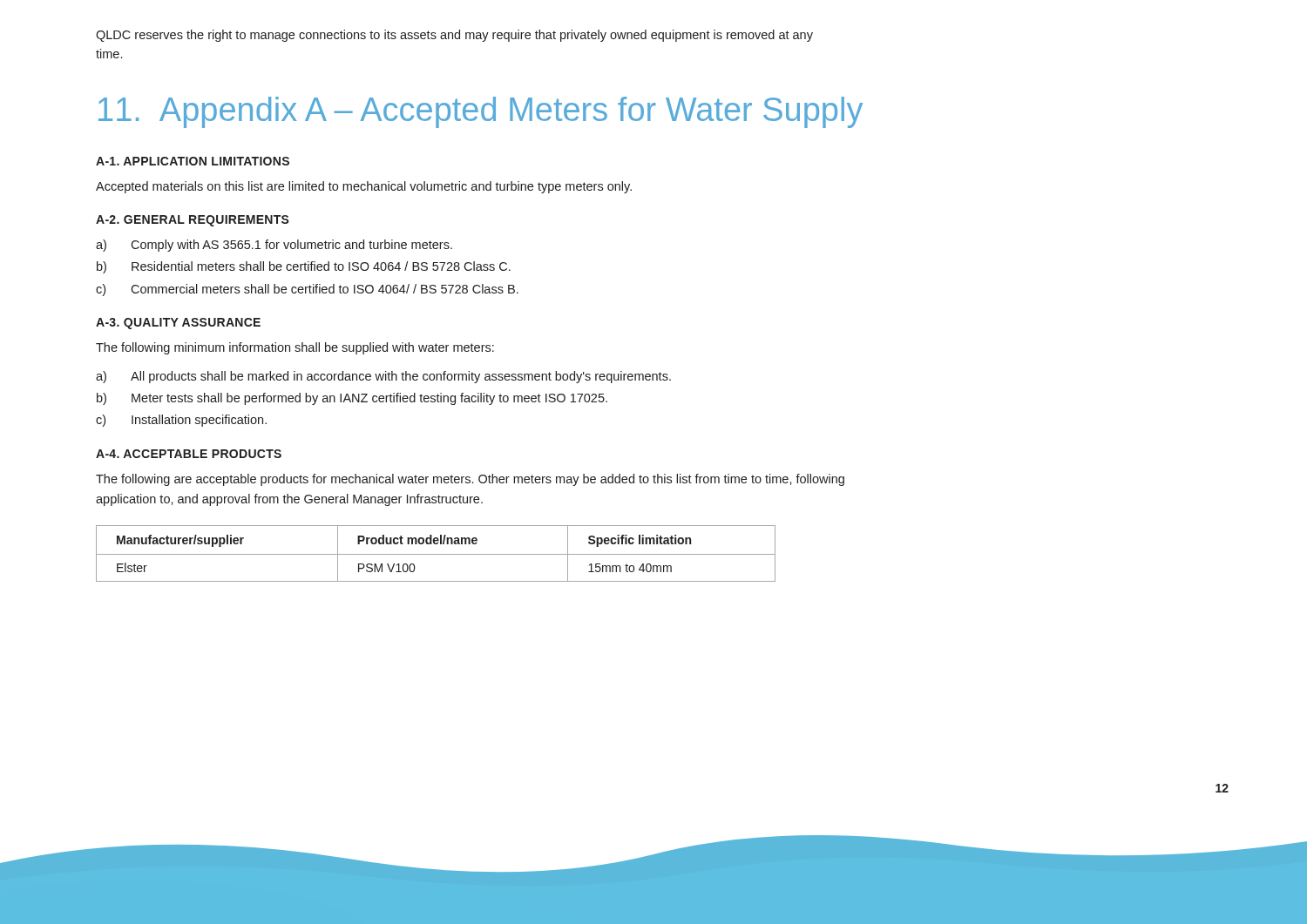Find the block on this page that starts "b) Meter tests shall"
Screen dimensions: 924x1307
(x=352, y=399)
